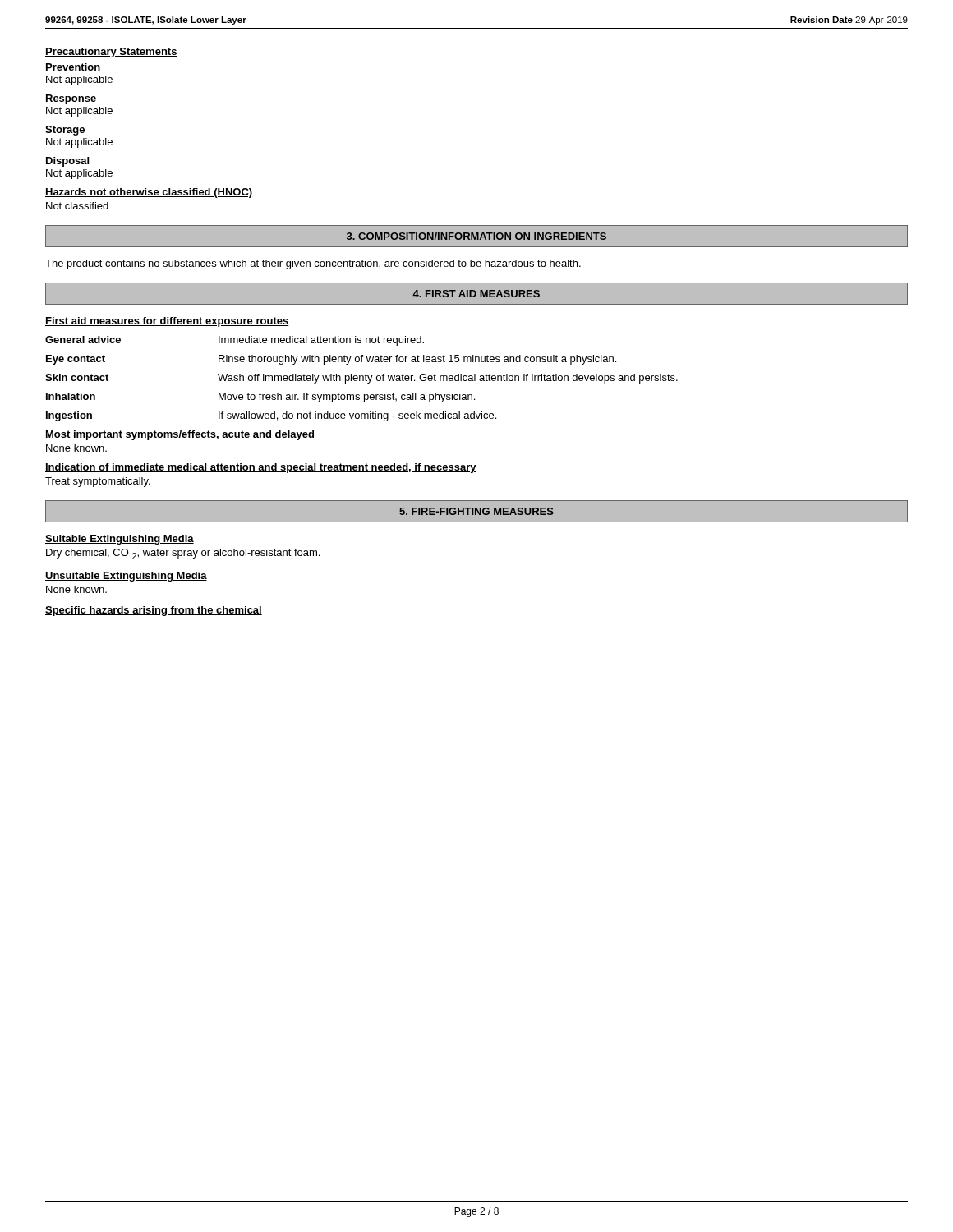Image resolution: width=953 pixels, height=1232 pixels.
Task: Click on the text starting "Unsuitable Extinguishing Media"
Action: [x=126, y=575]
